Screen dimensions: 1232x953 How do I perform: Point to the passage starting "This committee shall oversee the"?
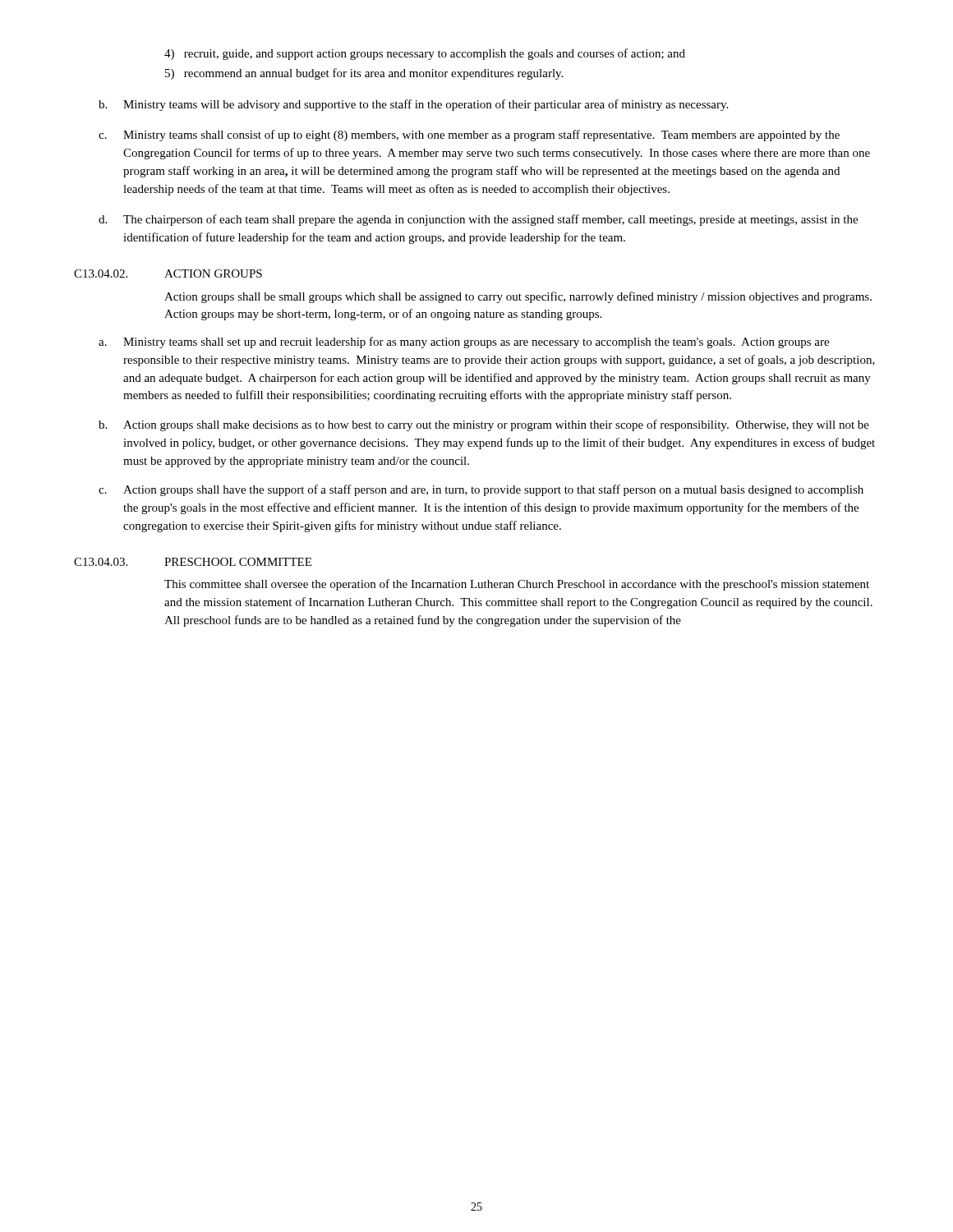519,602
